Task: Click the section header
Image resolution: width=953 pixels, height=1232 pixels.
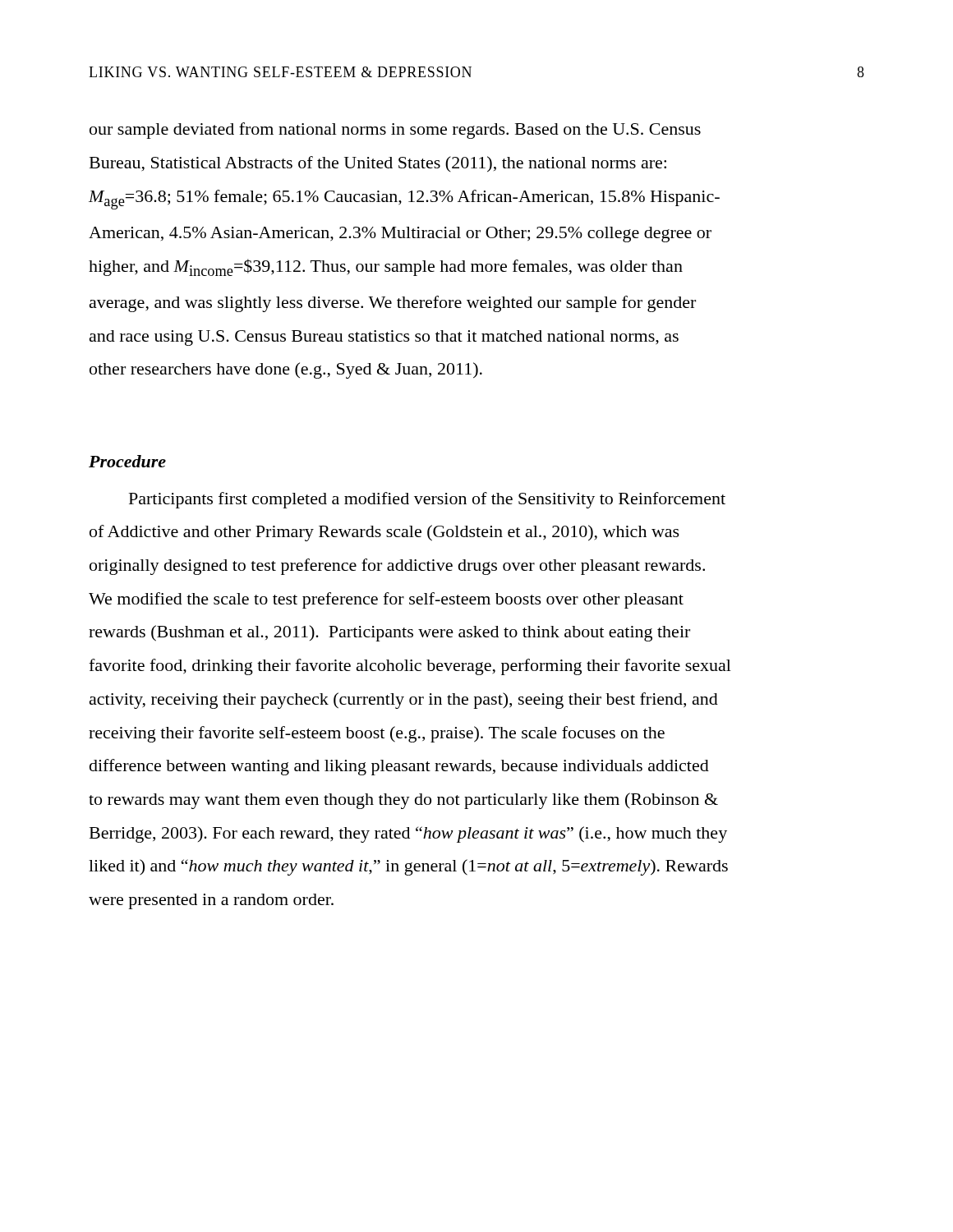Action: pyautogui.click(x=127, y=461)
